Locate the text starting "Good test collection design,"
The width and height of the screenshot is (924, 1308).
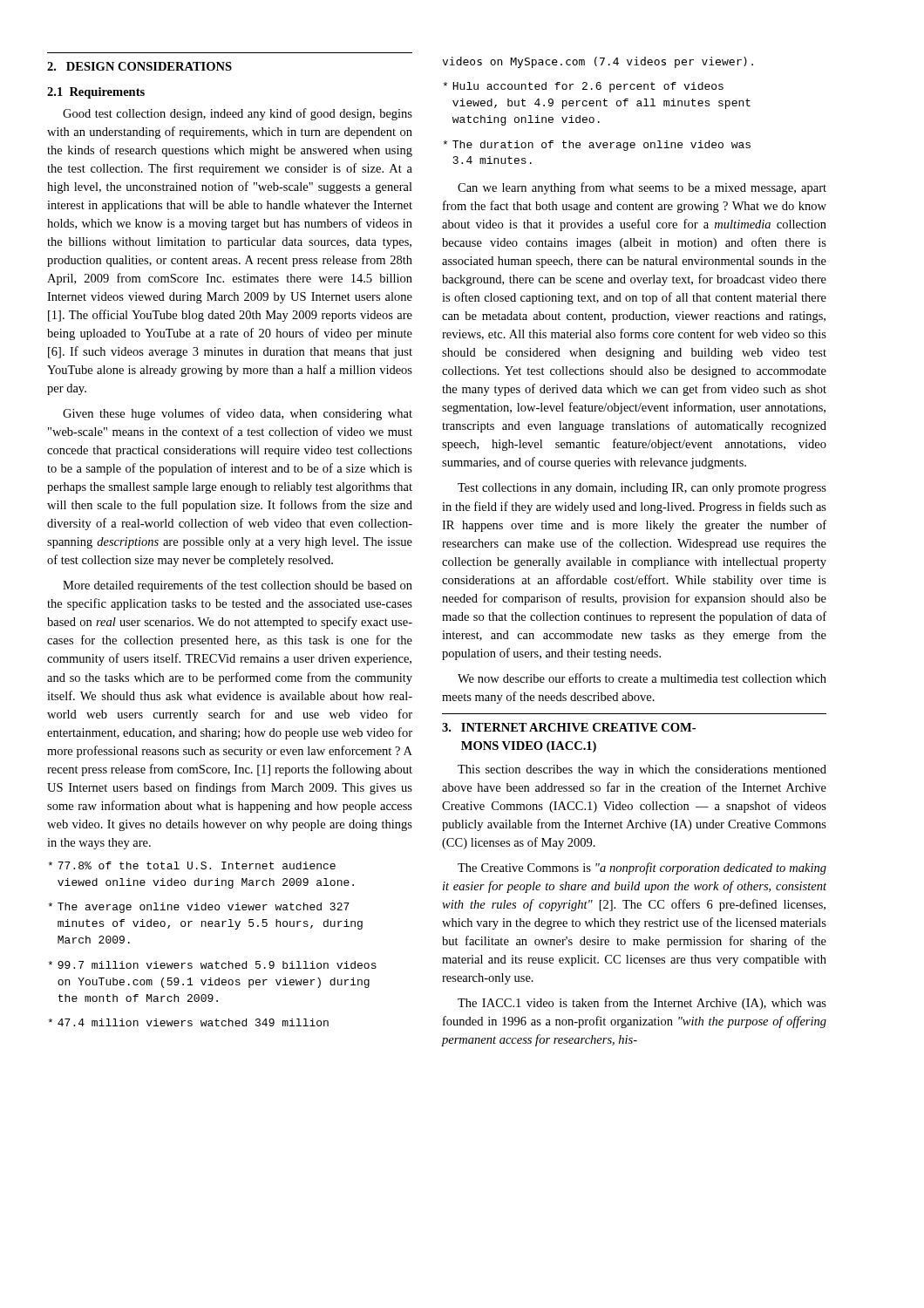(230, 251)
